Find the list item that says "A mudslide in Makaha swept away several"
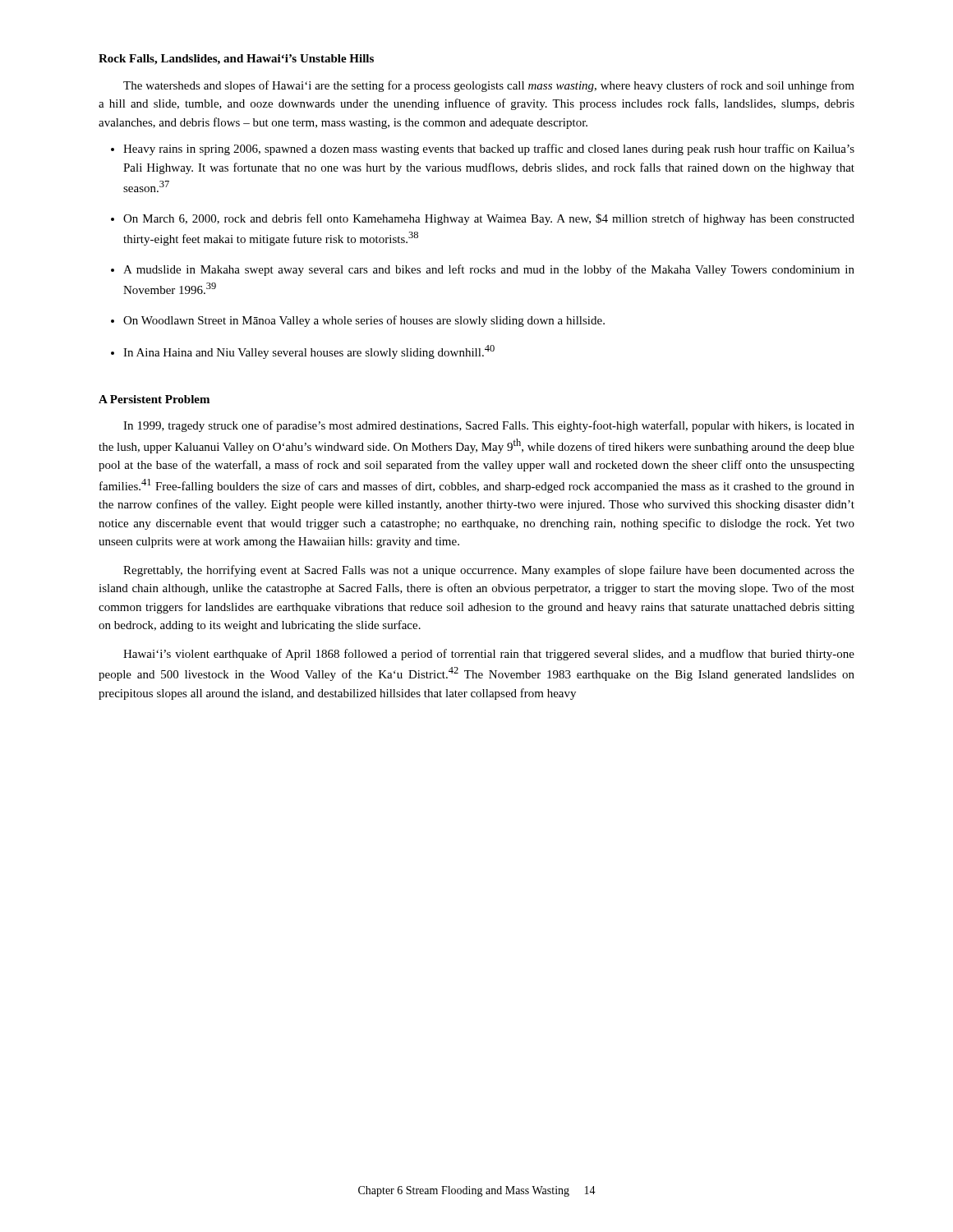 point(489,279)
